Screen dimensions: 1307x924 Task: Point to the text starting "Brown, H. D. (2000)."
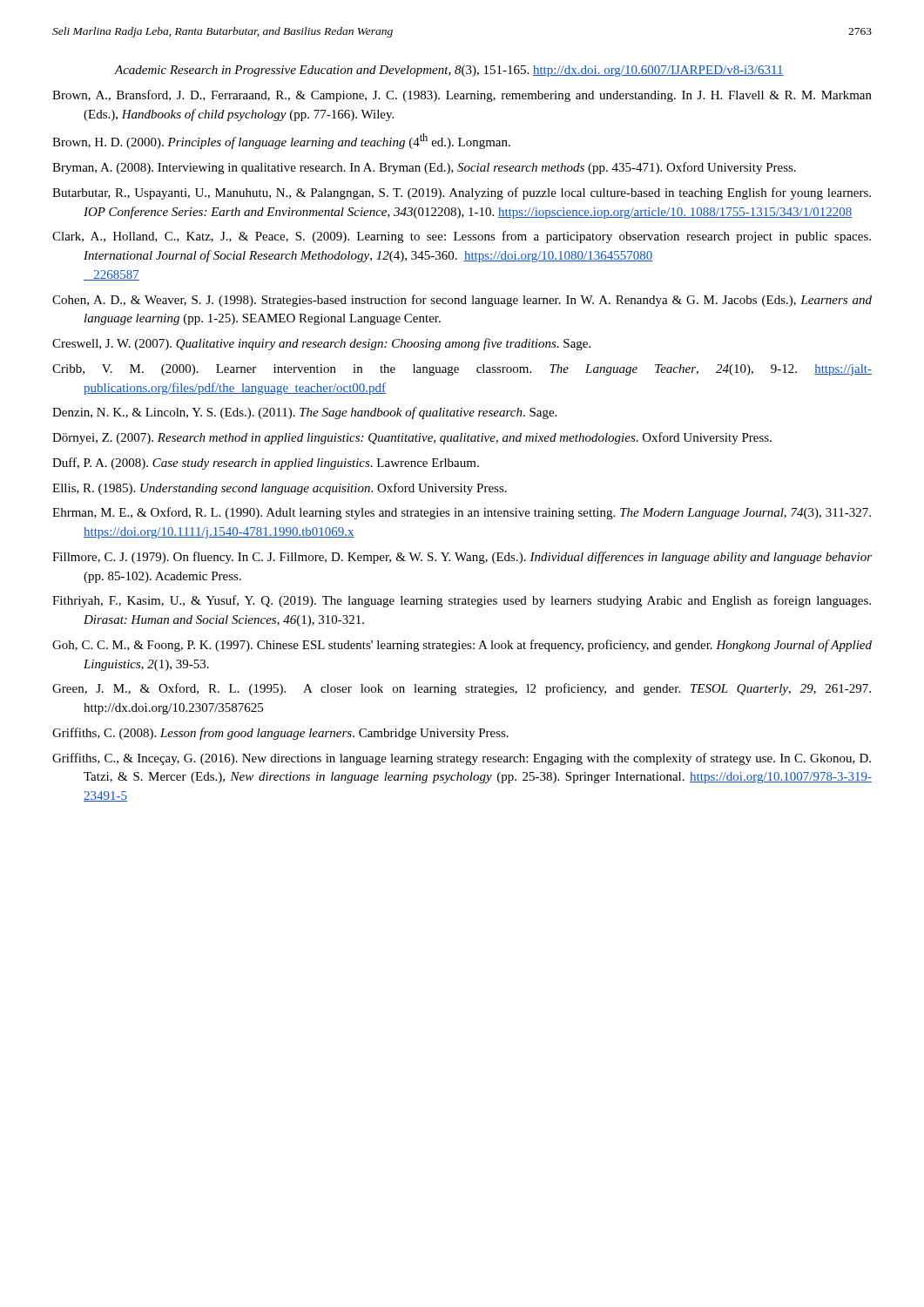(282, 141)
